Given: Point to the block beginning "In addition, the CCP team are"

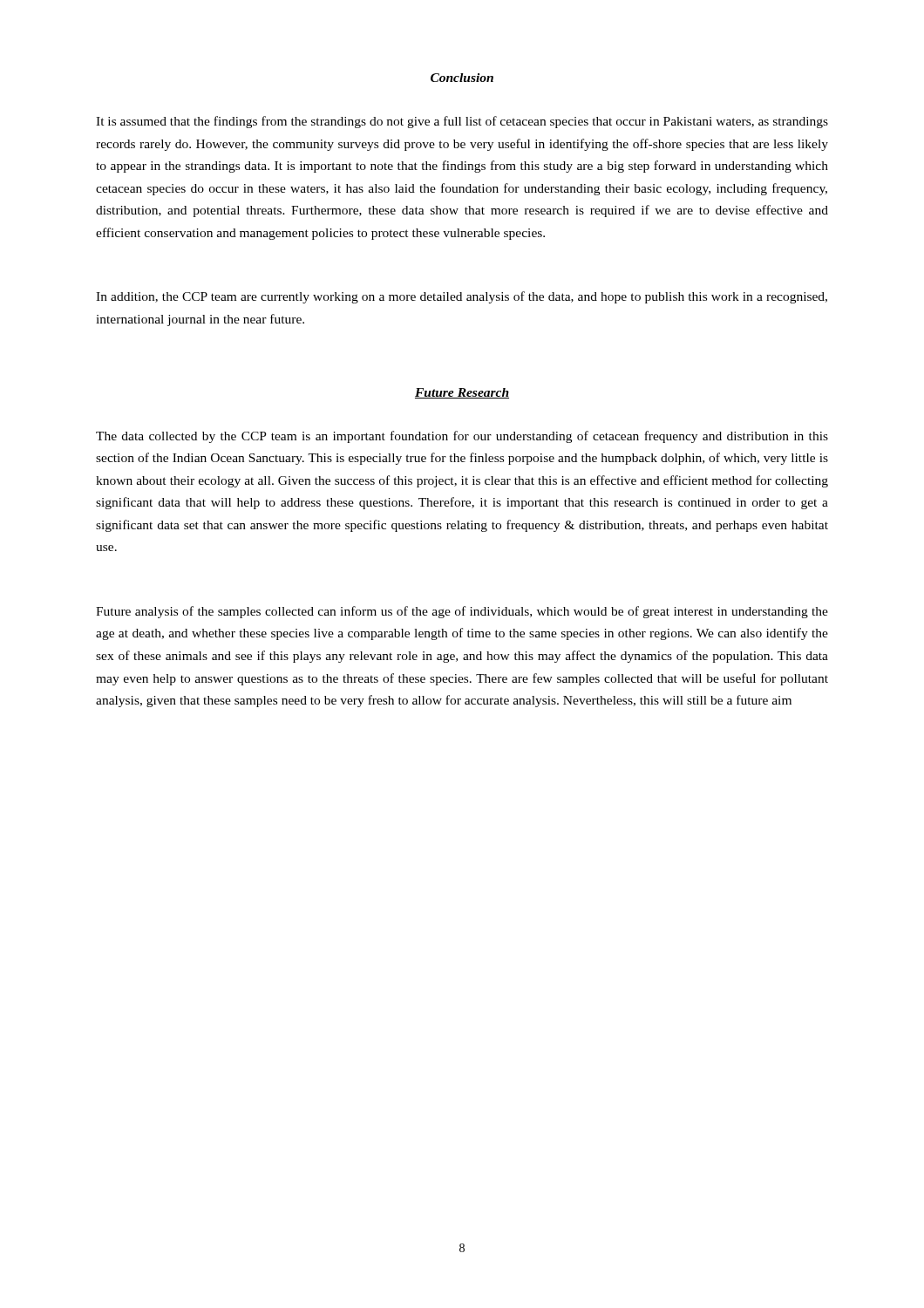Looking at the screenshot, I should (x=462, y=308).
